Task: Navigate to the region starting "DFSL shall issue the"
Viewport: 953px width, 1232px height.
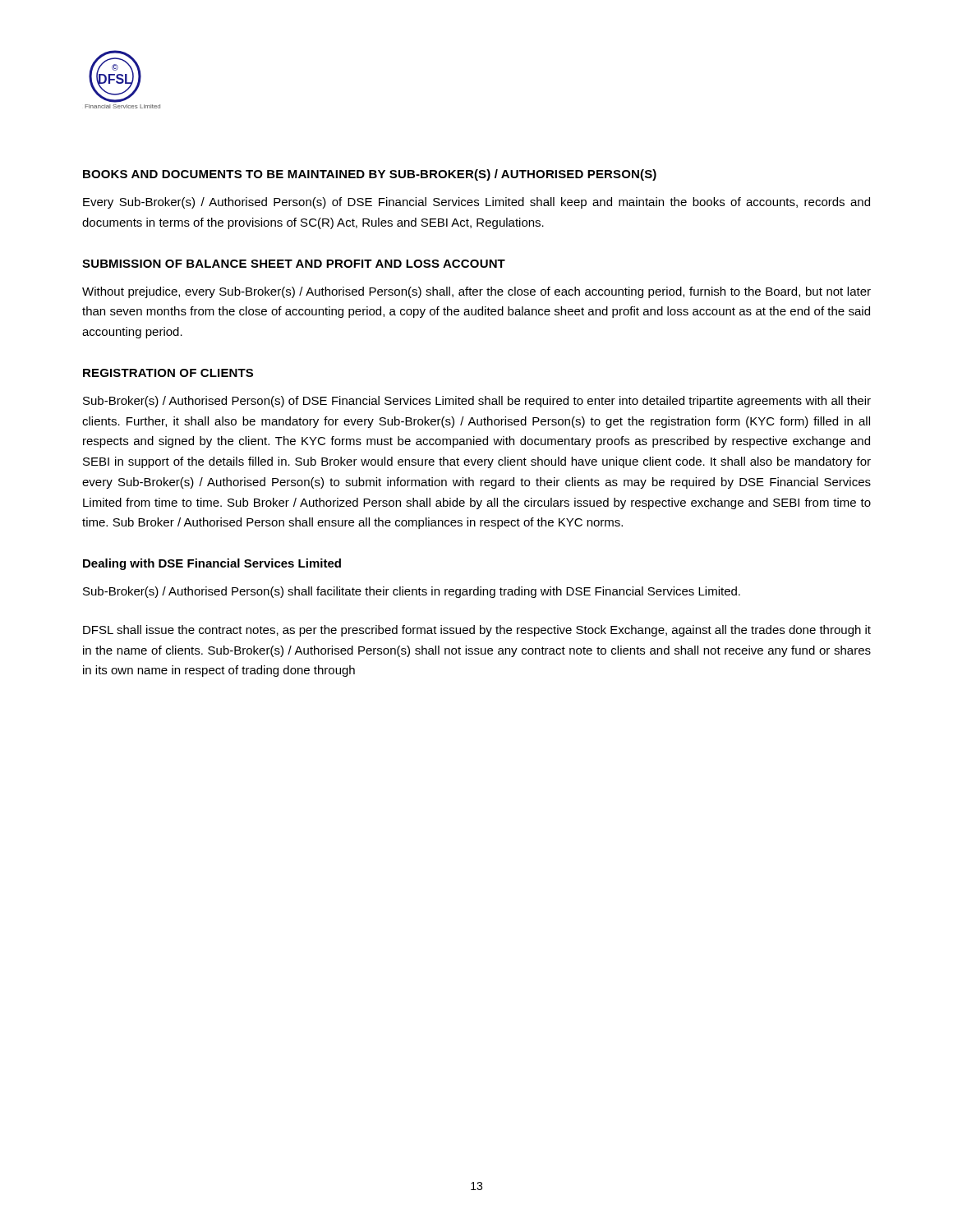Action: pyautogui.click(x=476, y=650)
